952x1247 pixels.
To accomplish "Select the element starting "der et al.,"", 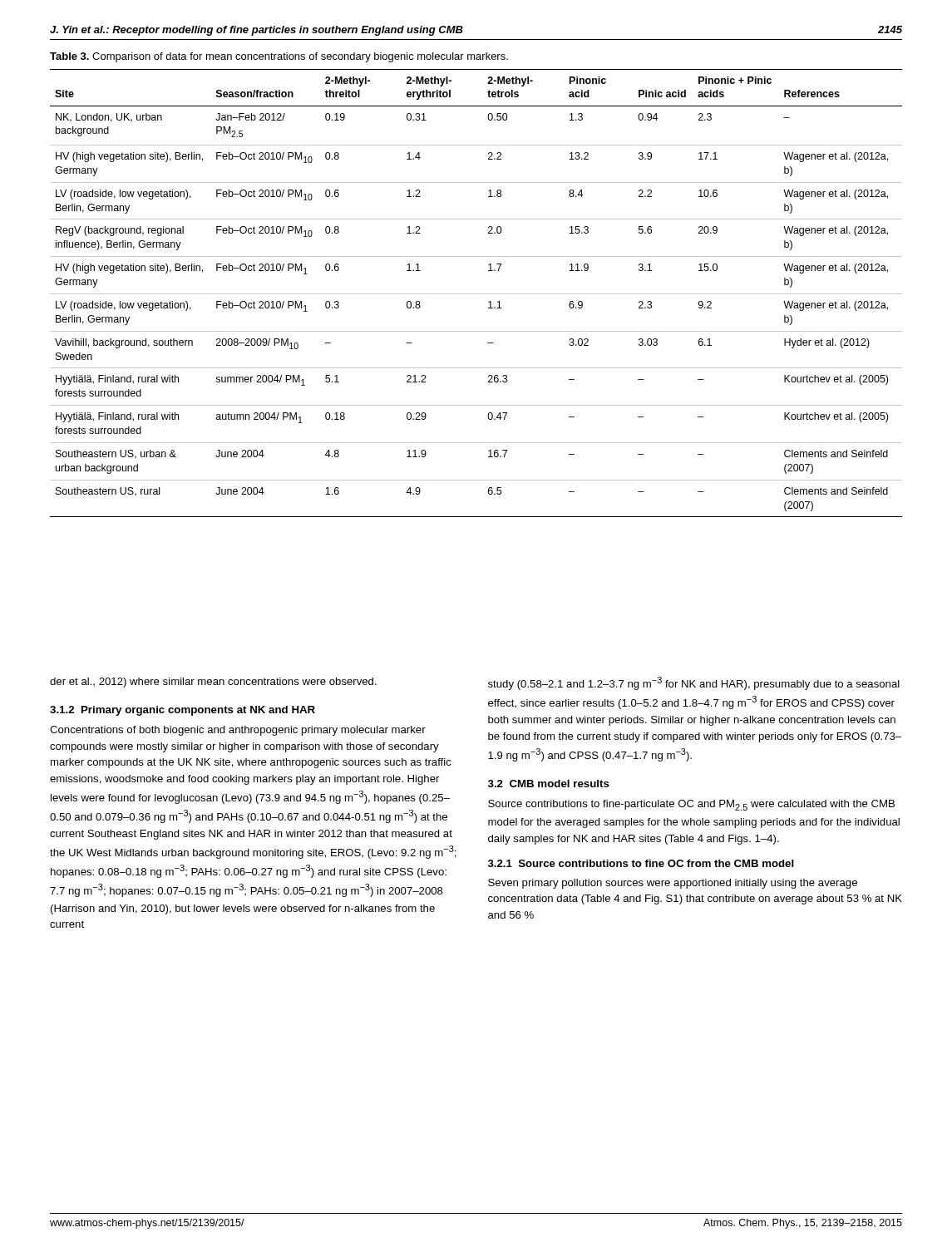I will (x=257, y=682).
